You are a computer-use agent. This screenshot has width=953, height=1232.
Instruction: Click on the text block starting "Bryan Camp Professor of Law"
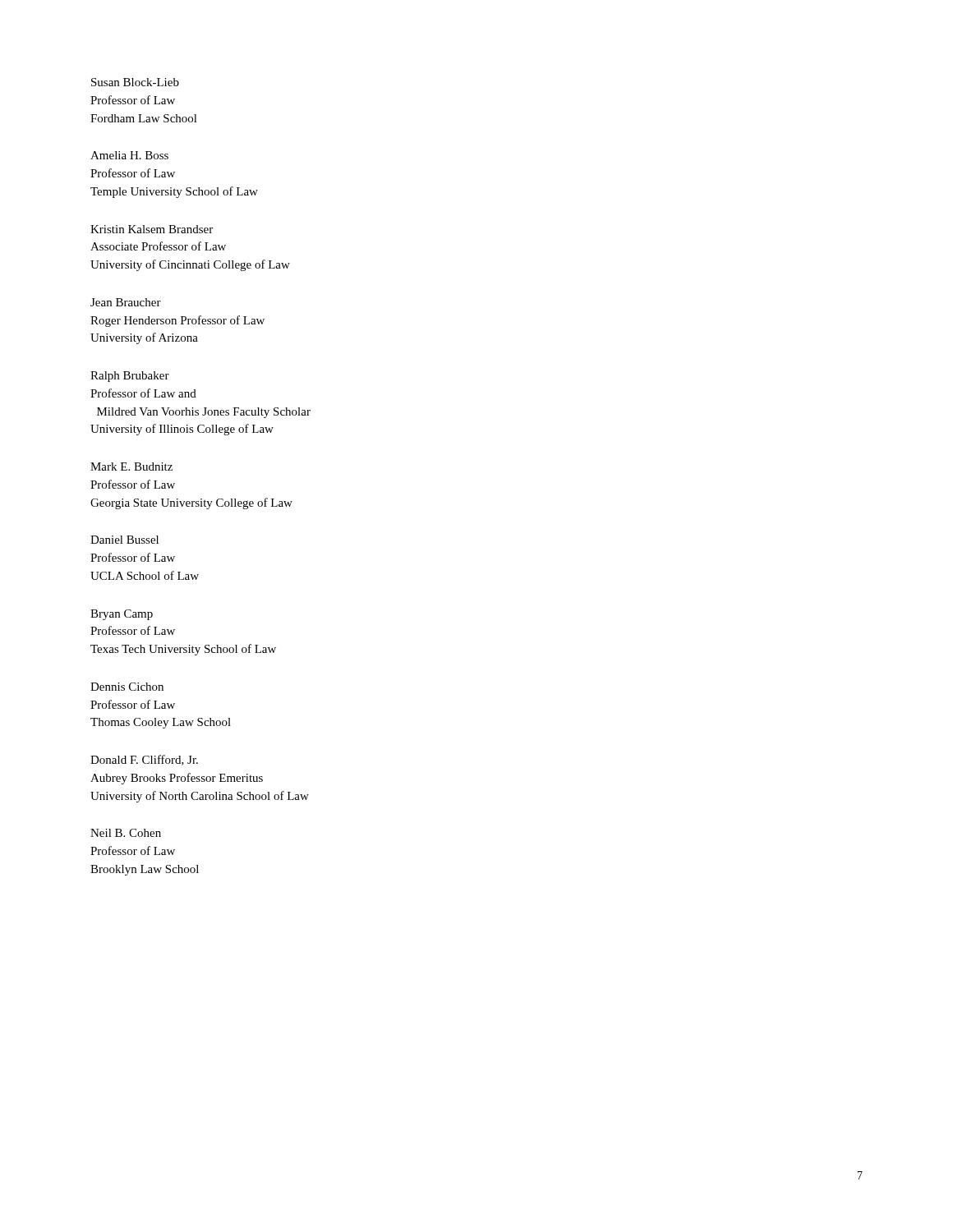tap(122, 615)
